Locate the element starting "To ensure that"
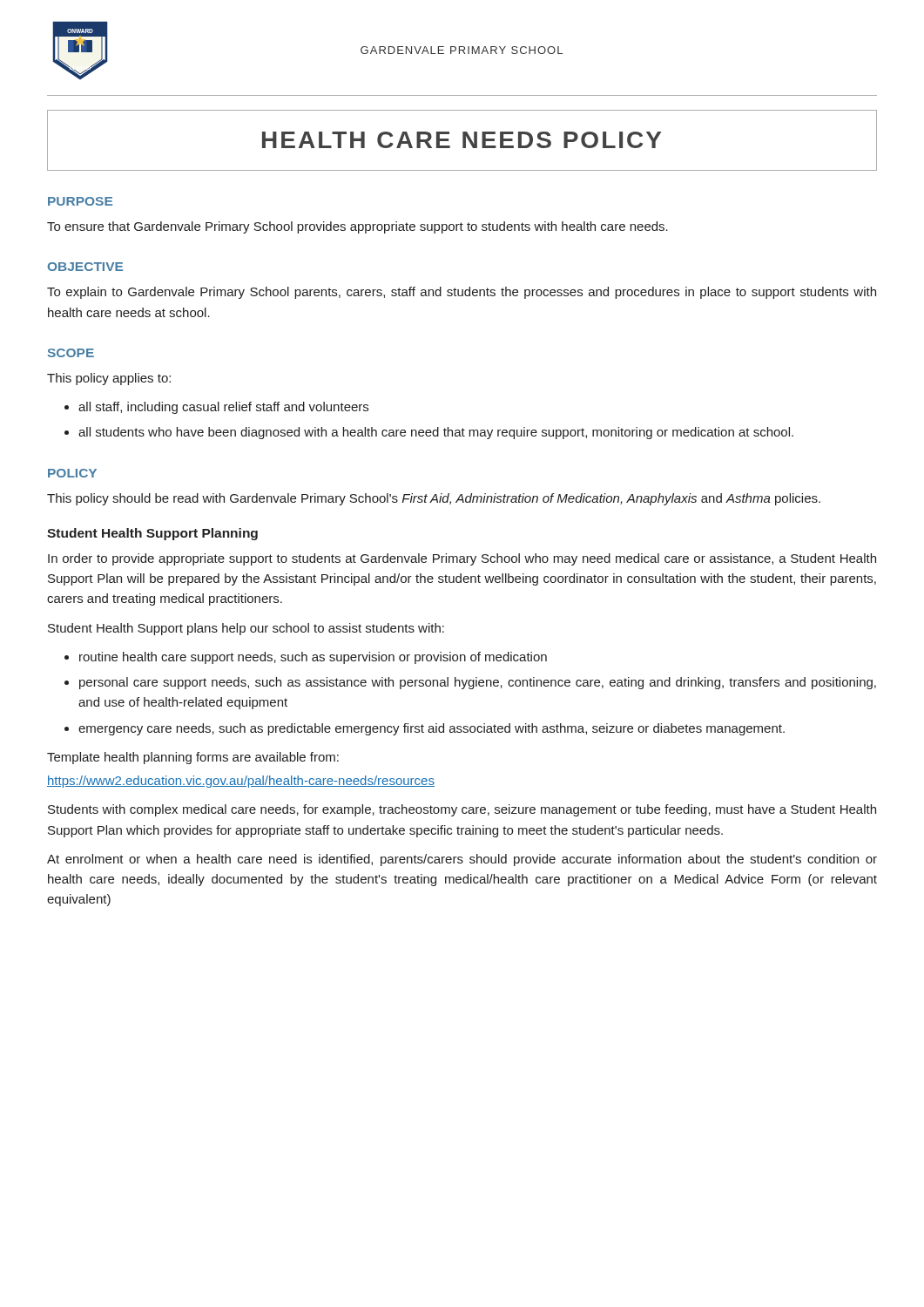The width and height of the screenshot is (924, 1307). point(358,226)
